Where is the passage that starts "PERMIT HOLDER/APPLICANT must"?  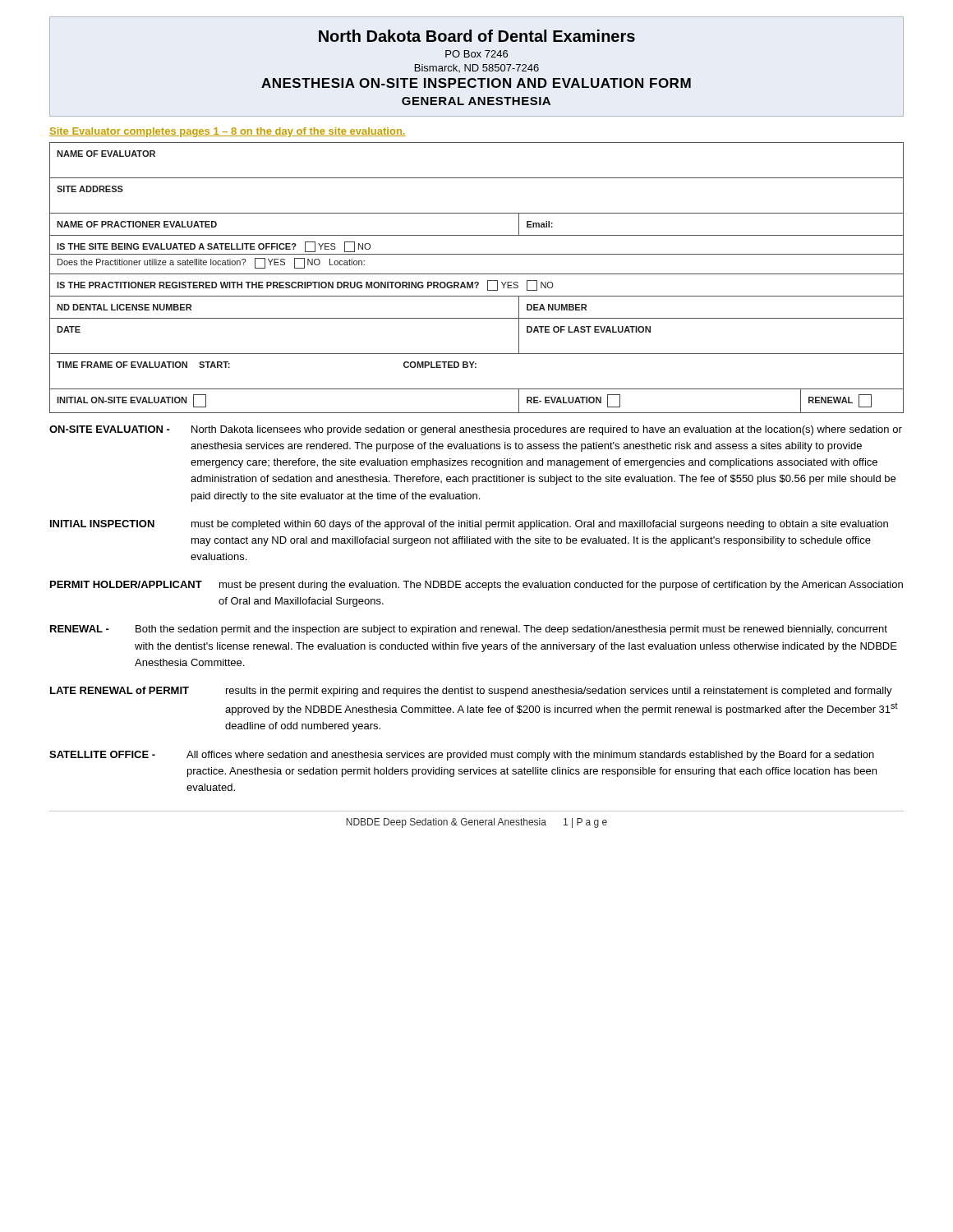tap(476, 593)
